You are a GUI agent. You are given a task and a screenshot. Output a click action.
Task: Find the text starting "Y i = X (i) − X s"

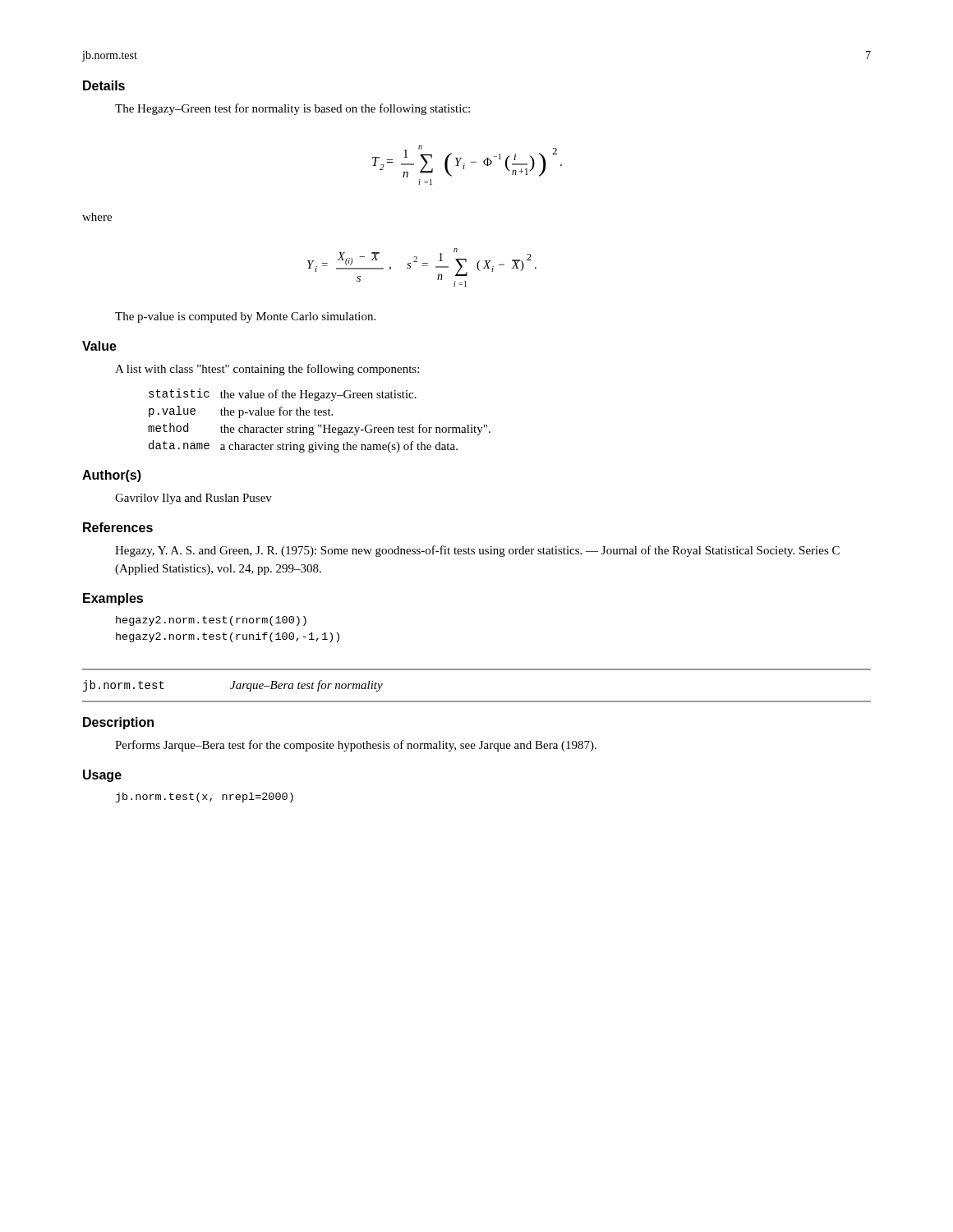pos(476,264)
